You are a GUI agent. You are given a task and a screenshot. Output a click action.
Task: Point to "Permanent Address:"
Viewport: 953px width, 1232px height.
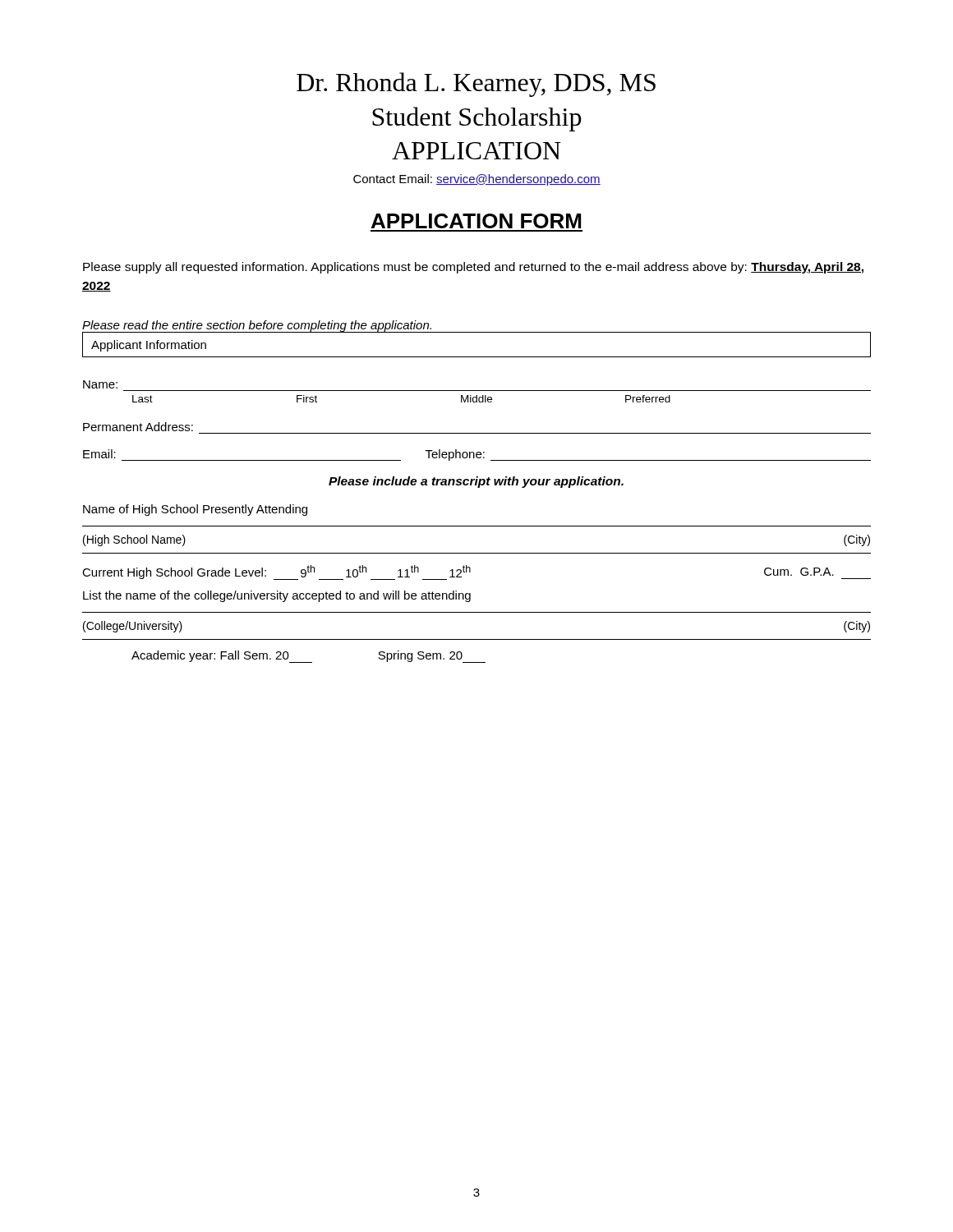tap(476, 426)
